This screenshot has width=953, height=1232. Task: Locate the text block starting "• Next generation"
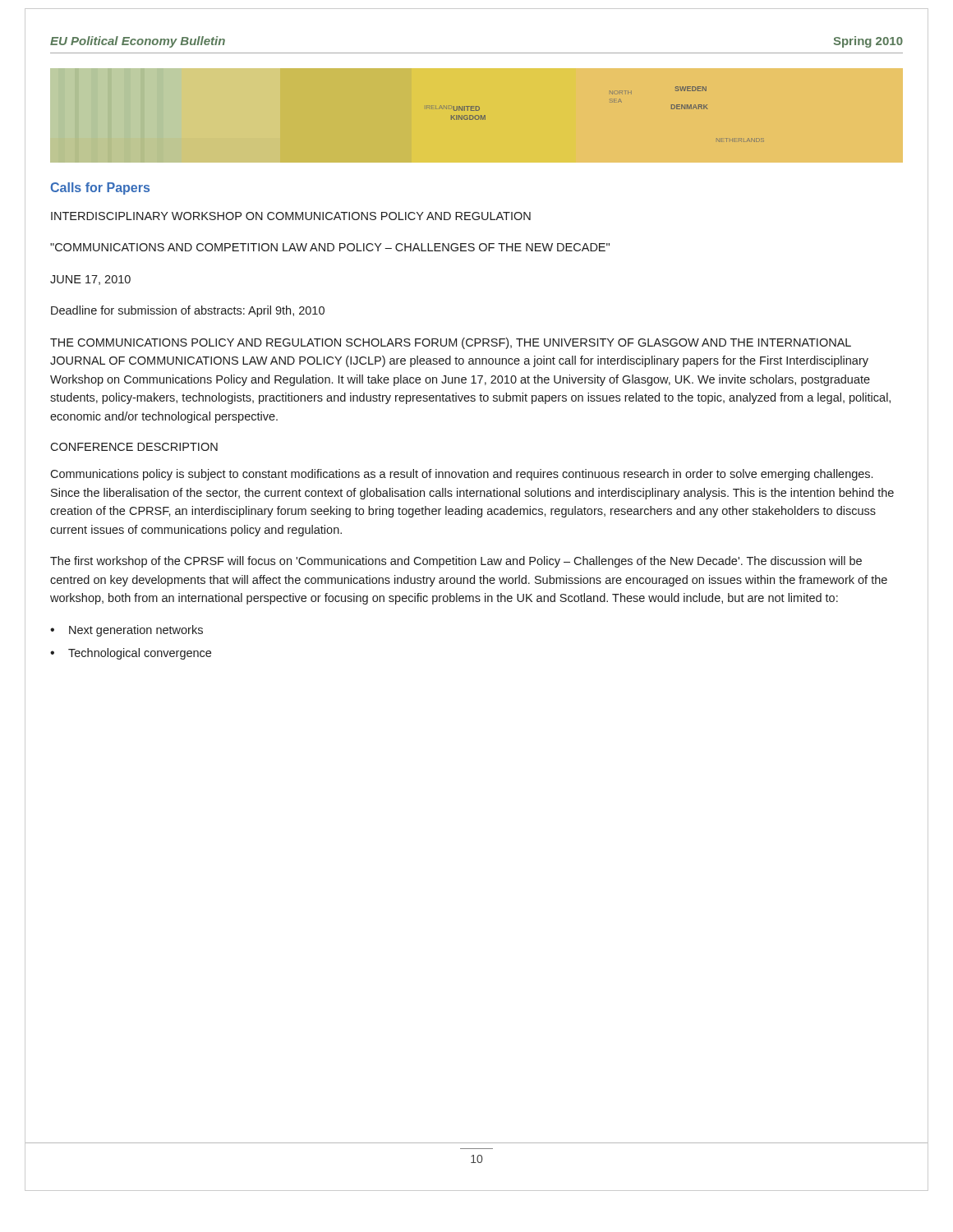(127, 630)
